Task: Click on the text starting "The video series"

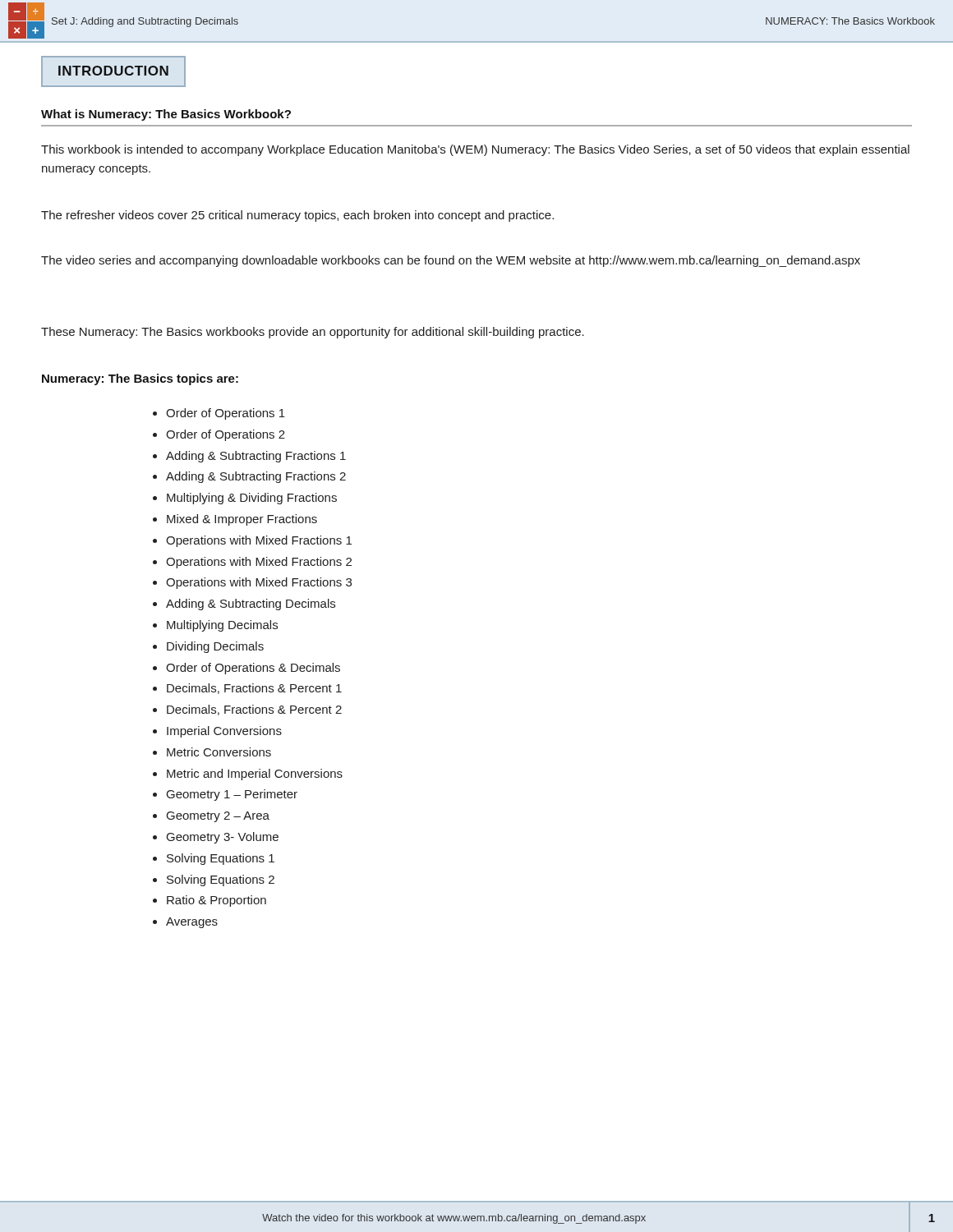Action: point(451,260)
